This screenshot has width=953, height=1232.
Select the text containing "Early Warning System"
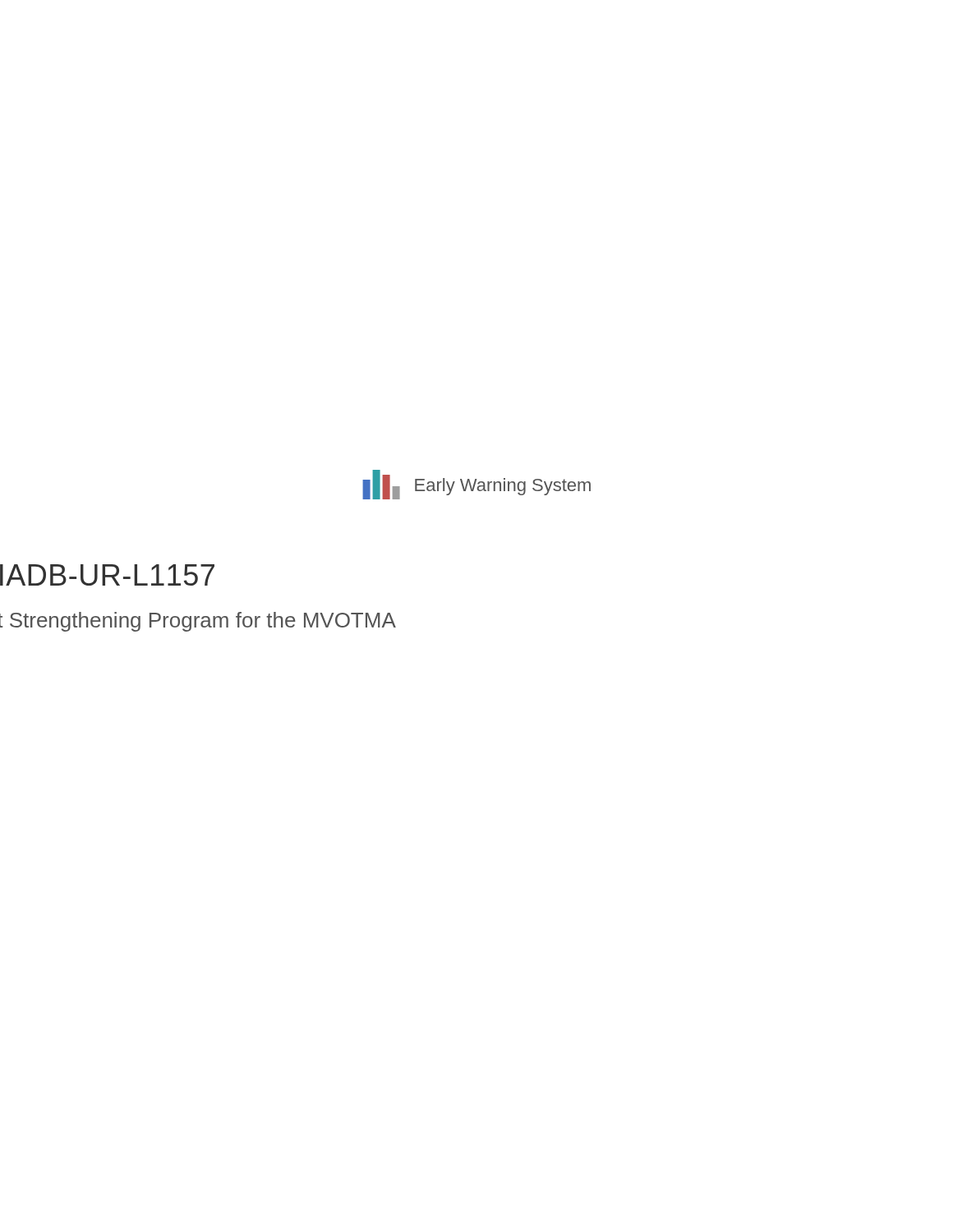point(503,485)
